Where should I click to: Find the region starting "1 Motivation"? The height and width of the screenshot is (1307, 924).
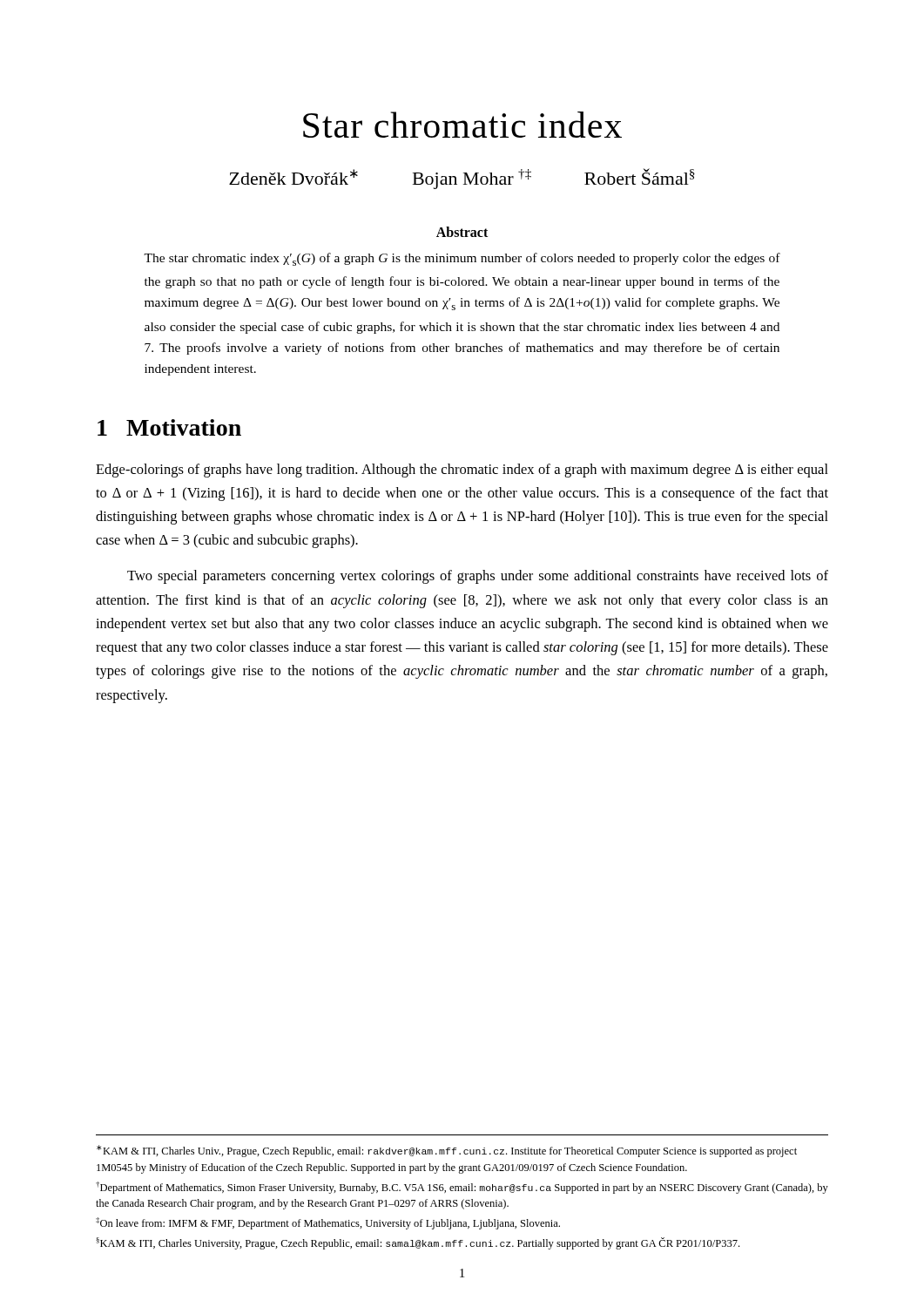(169, 427)
